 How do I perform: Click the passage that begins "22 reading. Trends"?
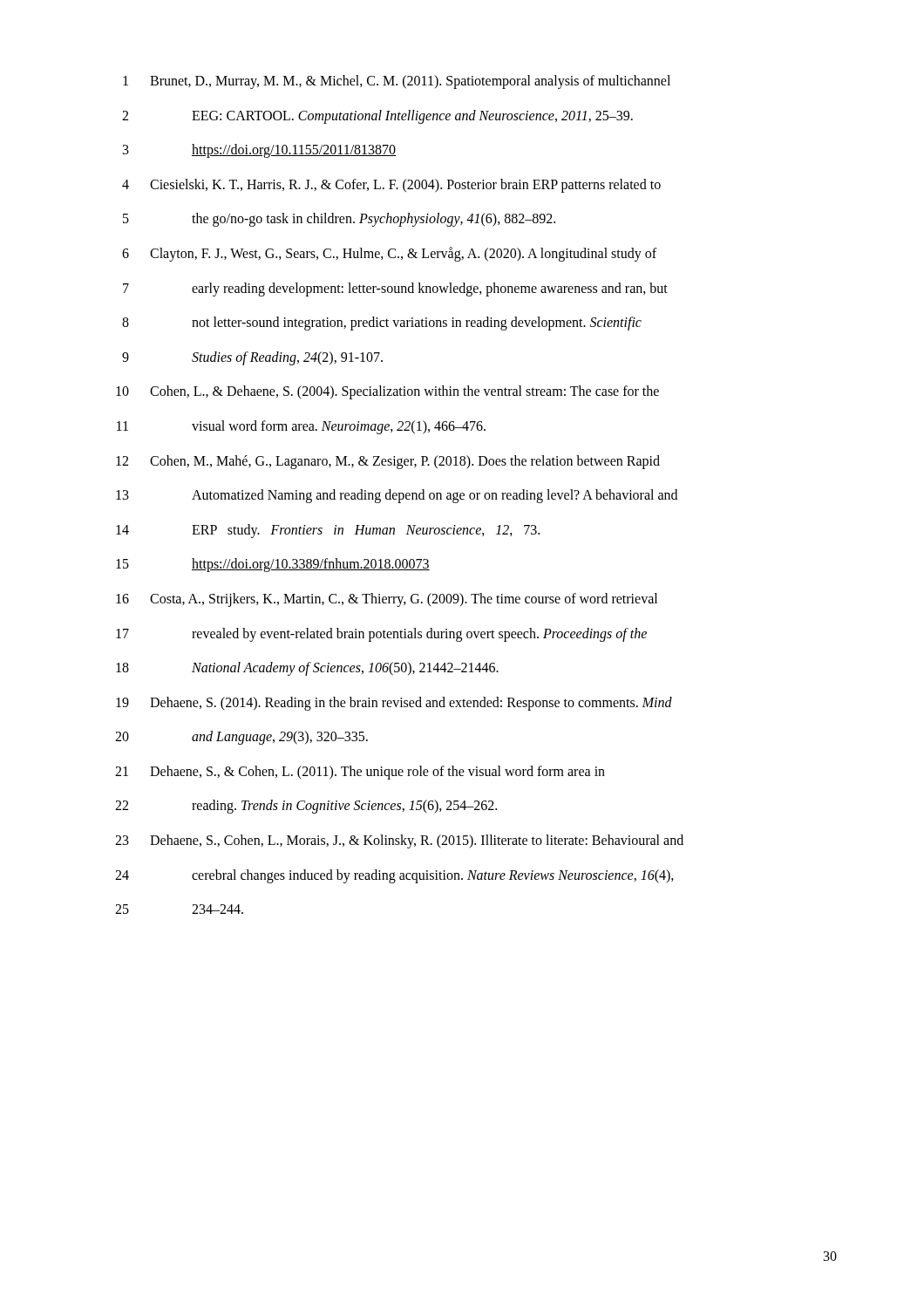click(x=462, y=806)
